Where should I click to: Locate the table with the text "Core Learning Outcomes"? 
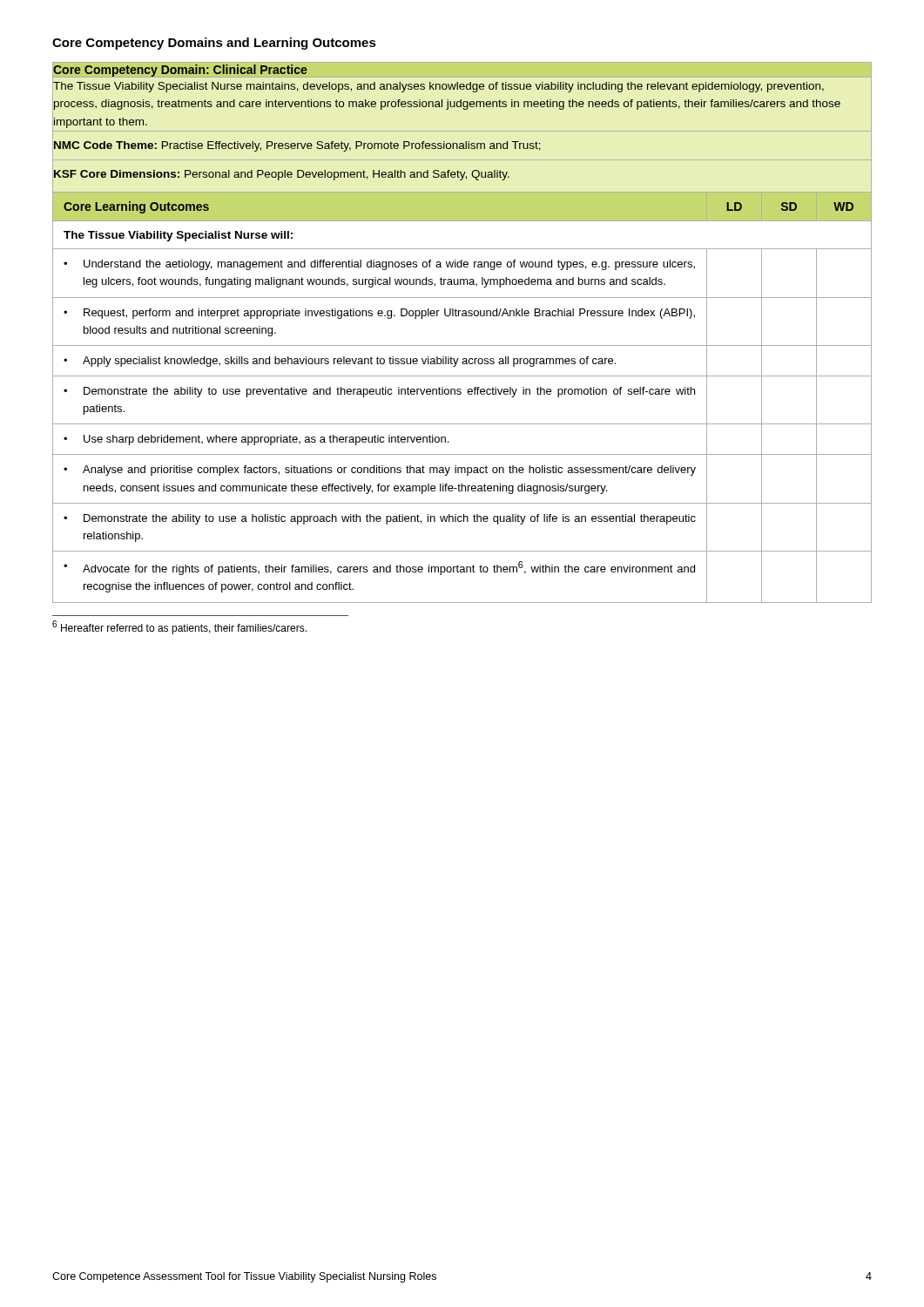[x=462, y=332]
